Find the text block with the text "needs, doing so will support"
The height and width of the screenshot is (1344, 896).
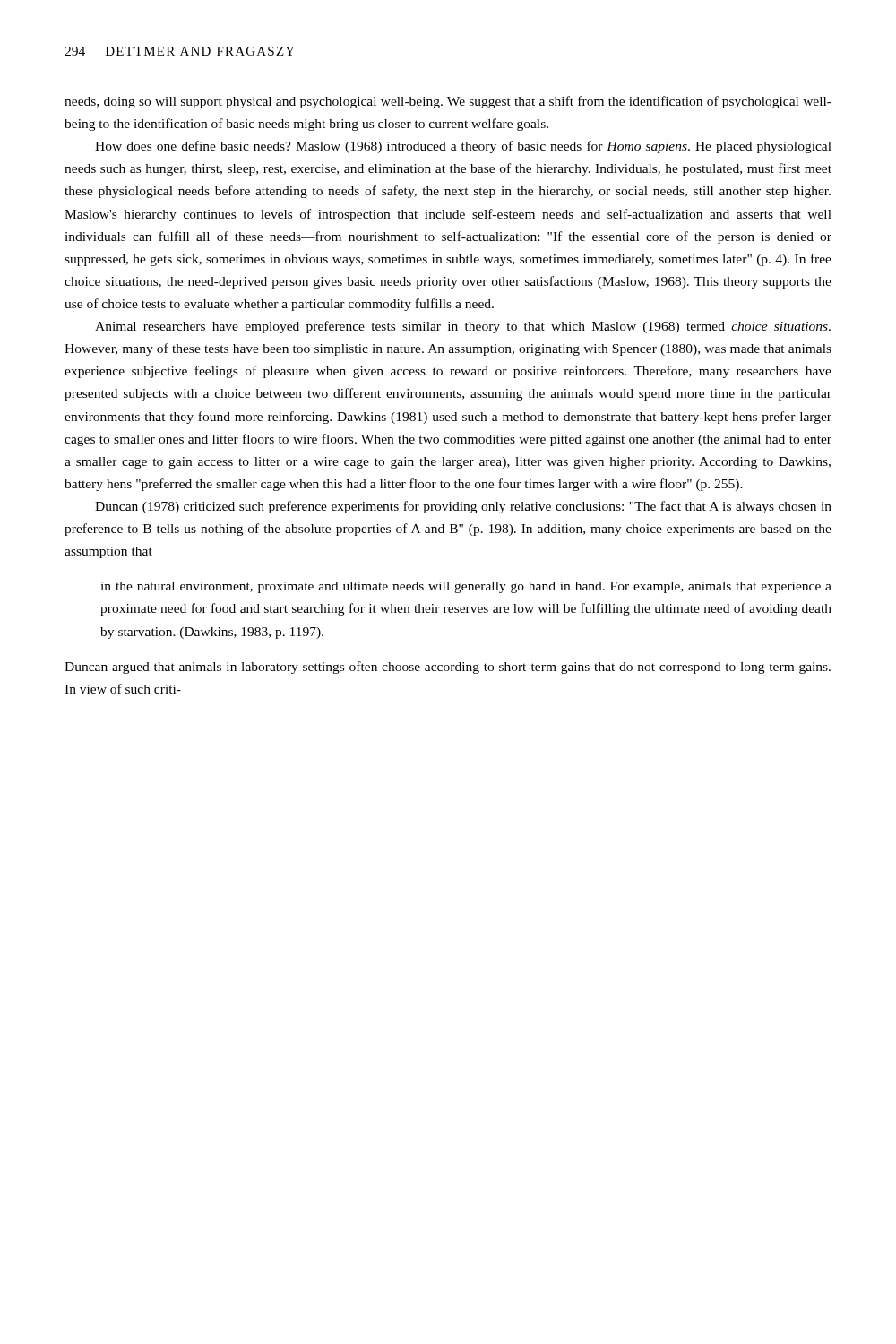pos(448,112)
